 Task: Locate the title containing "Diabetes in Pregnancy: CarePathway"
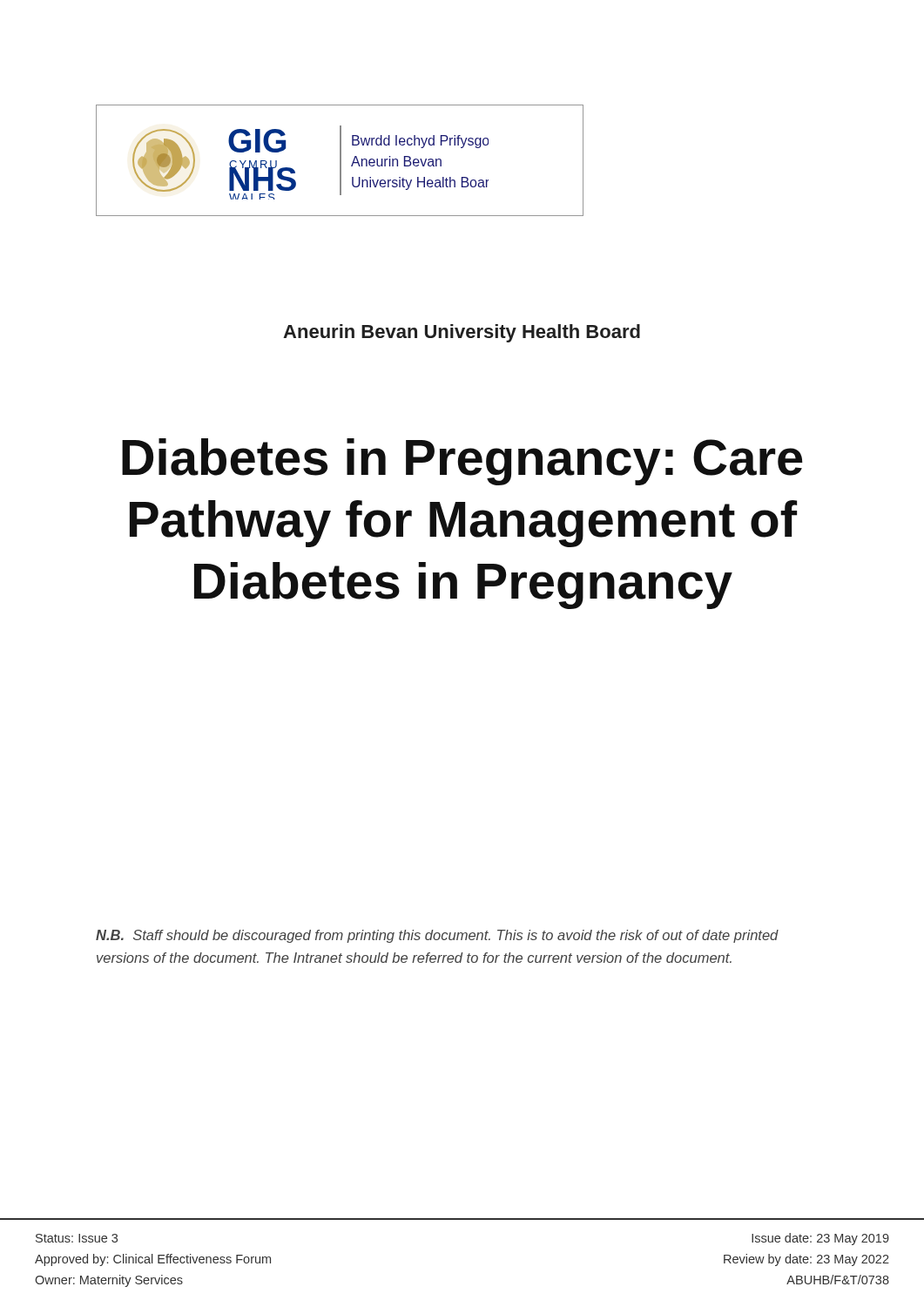pyautogui.click(x=462, y=519)
